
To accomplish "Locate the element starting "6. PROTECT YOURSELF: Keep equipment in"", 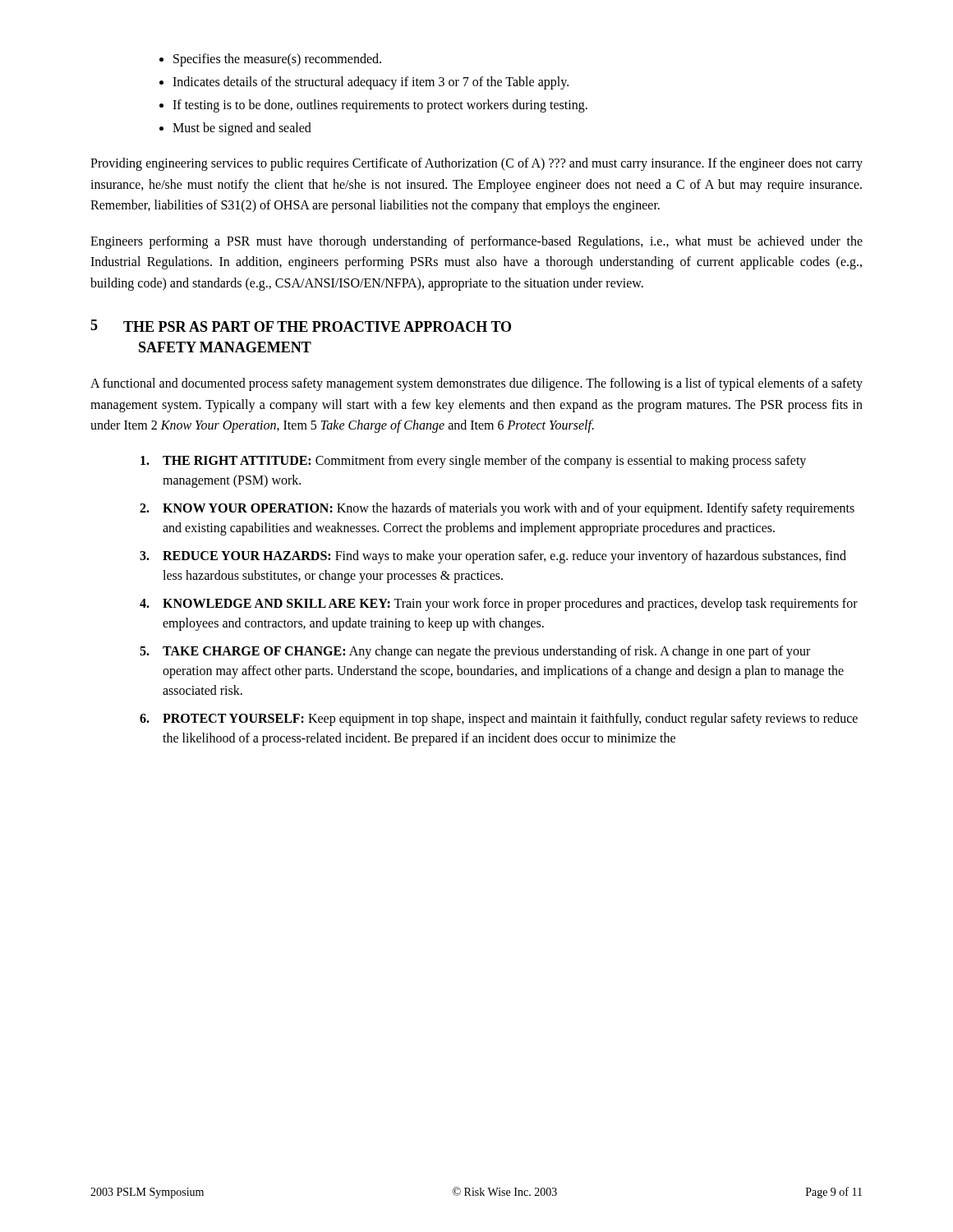I will coord(501,728).
